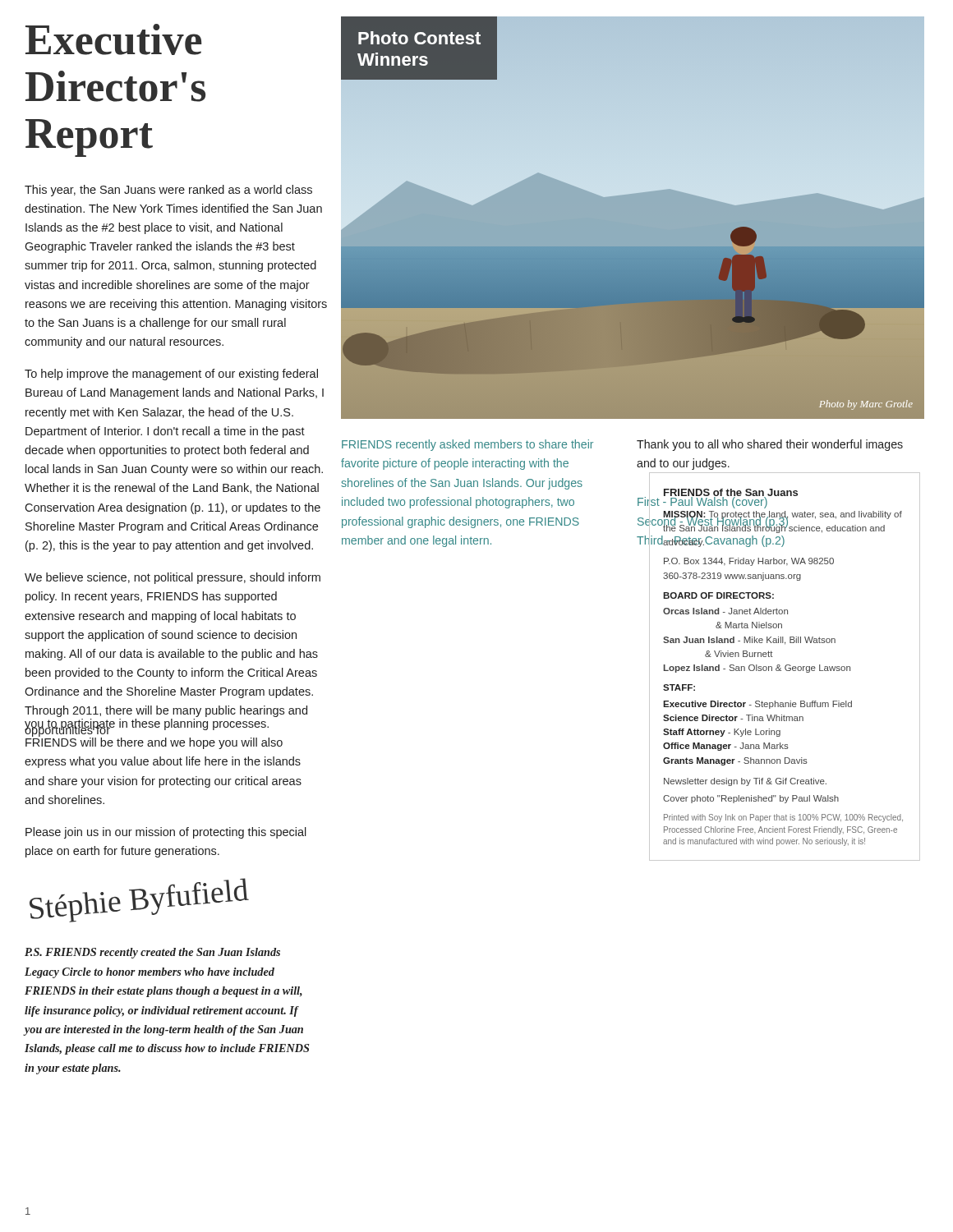Find the photo
The width and height of the screenshot is (953, 1232).
pos(633,218)
